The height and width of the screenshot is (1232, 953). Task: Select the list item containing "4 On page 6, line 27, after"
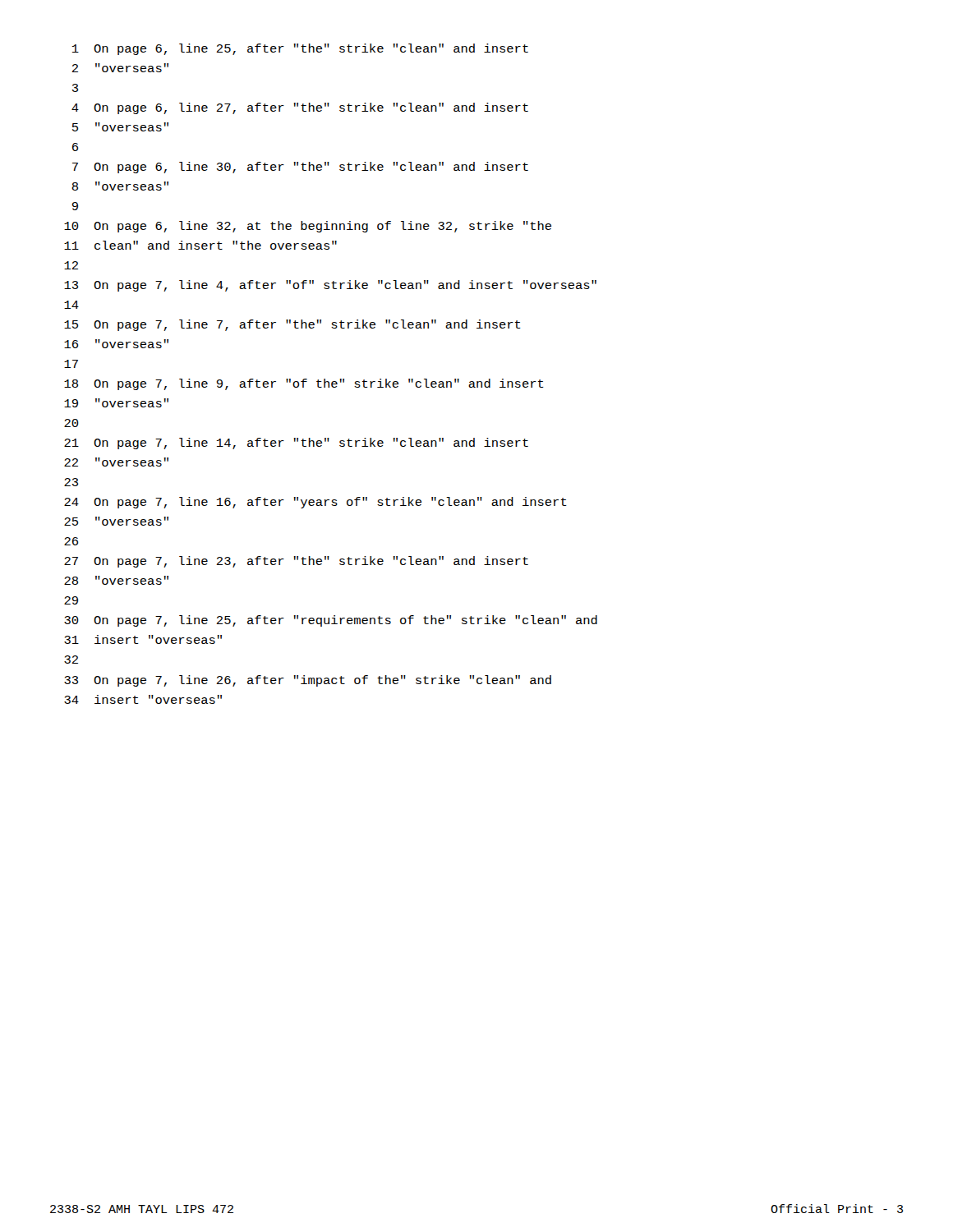(x=476, y=108)
